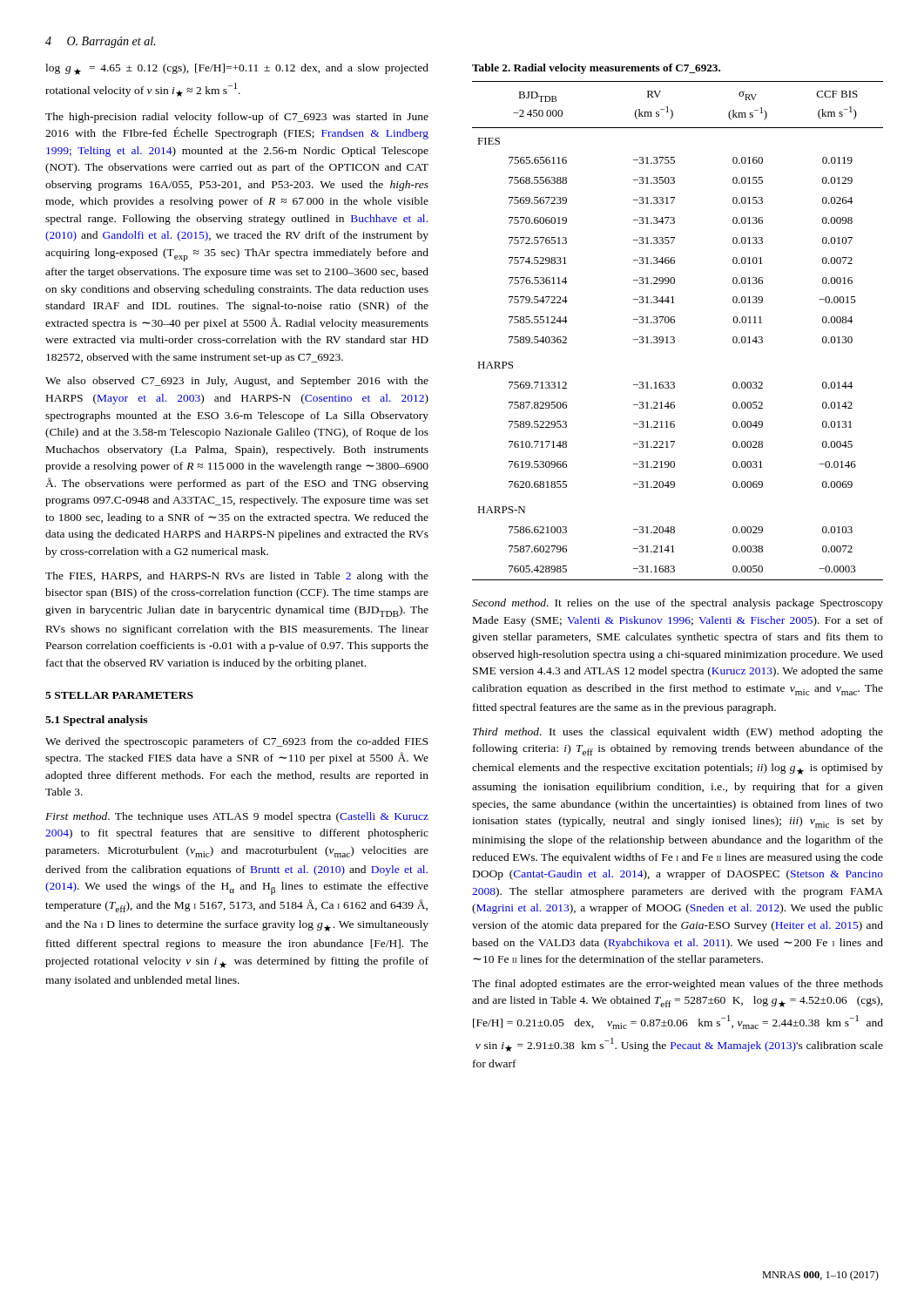Click on the section header with the text "5.1 Spectral analysis"

(x=96, y=719)
